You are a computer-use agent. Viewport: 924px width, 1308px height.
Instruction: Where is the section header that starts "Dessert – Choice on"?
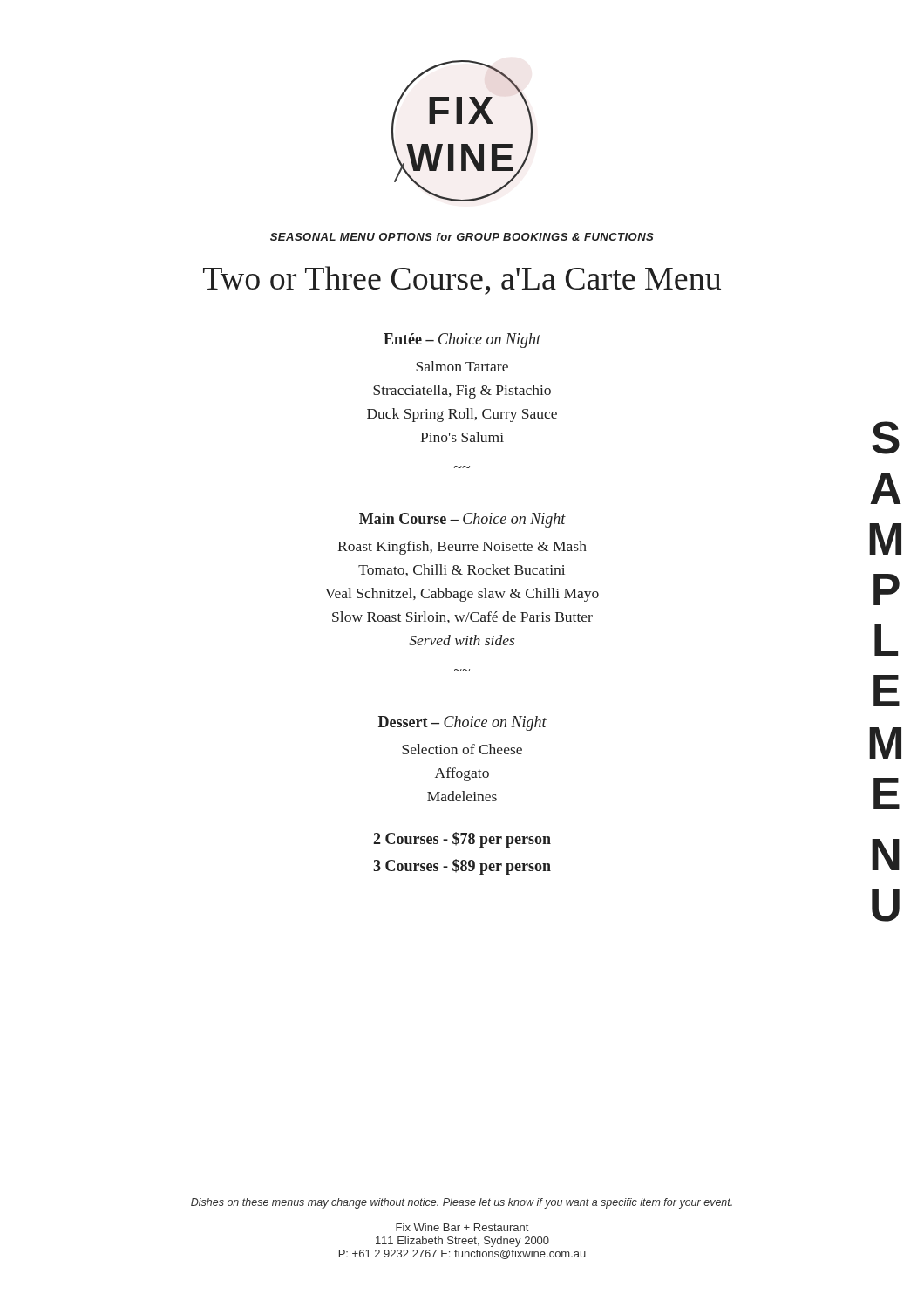(x=462, y=722)
